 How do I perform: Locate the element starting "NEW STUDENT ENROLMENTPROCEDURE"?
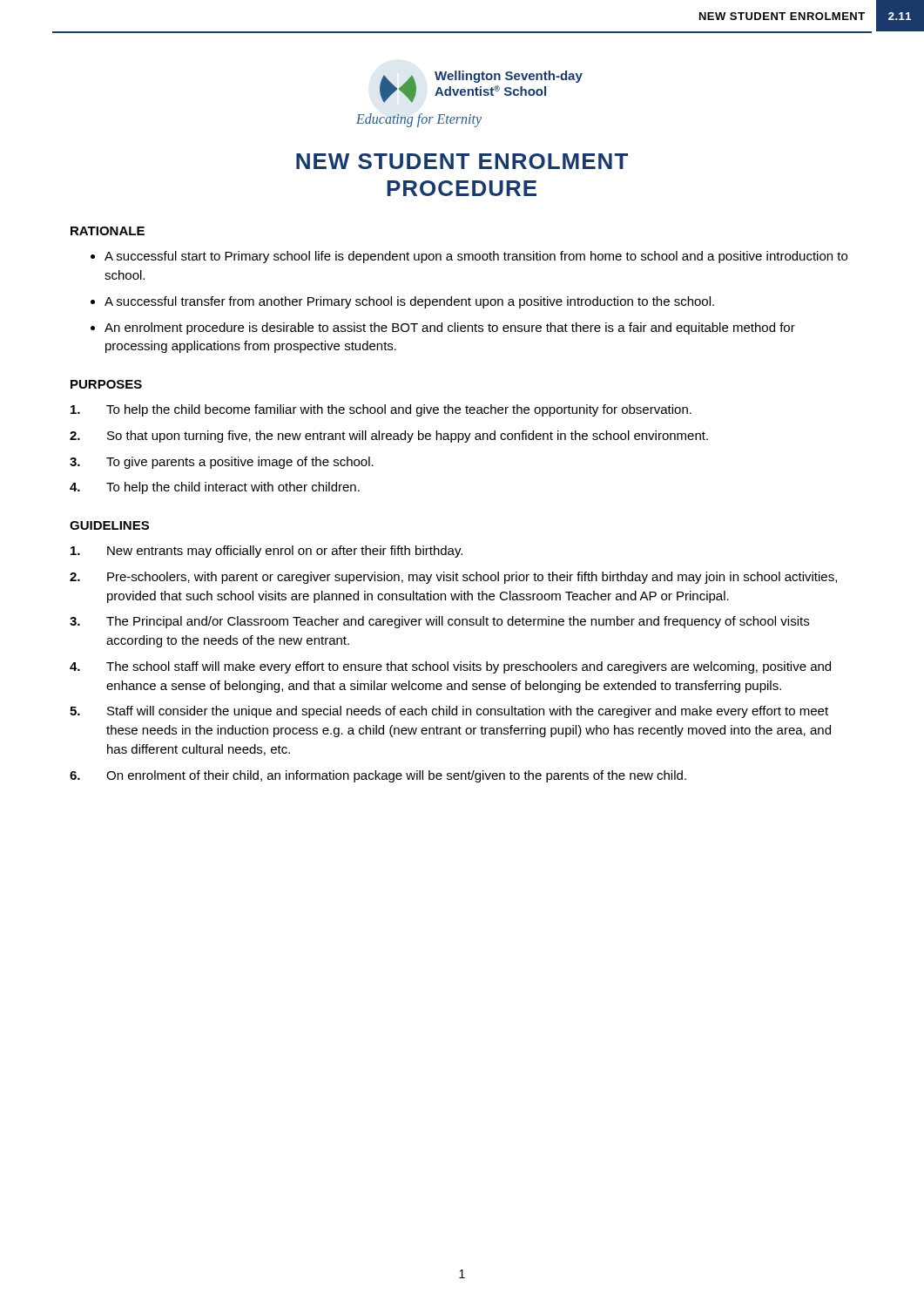point(462,175)
